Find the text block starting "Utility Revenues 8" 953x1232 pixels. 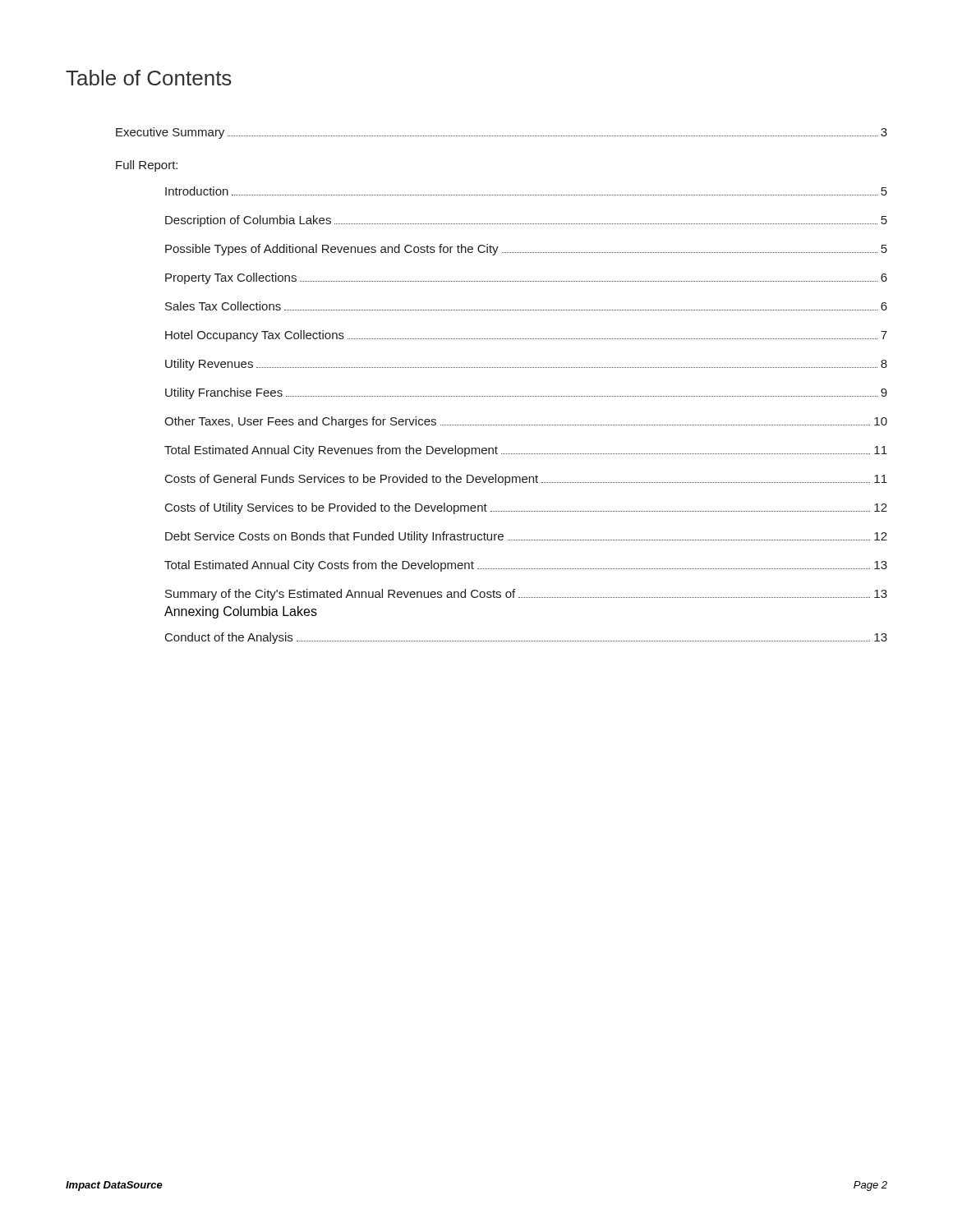[501, 363]
